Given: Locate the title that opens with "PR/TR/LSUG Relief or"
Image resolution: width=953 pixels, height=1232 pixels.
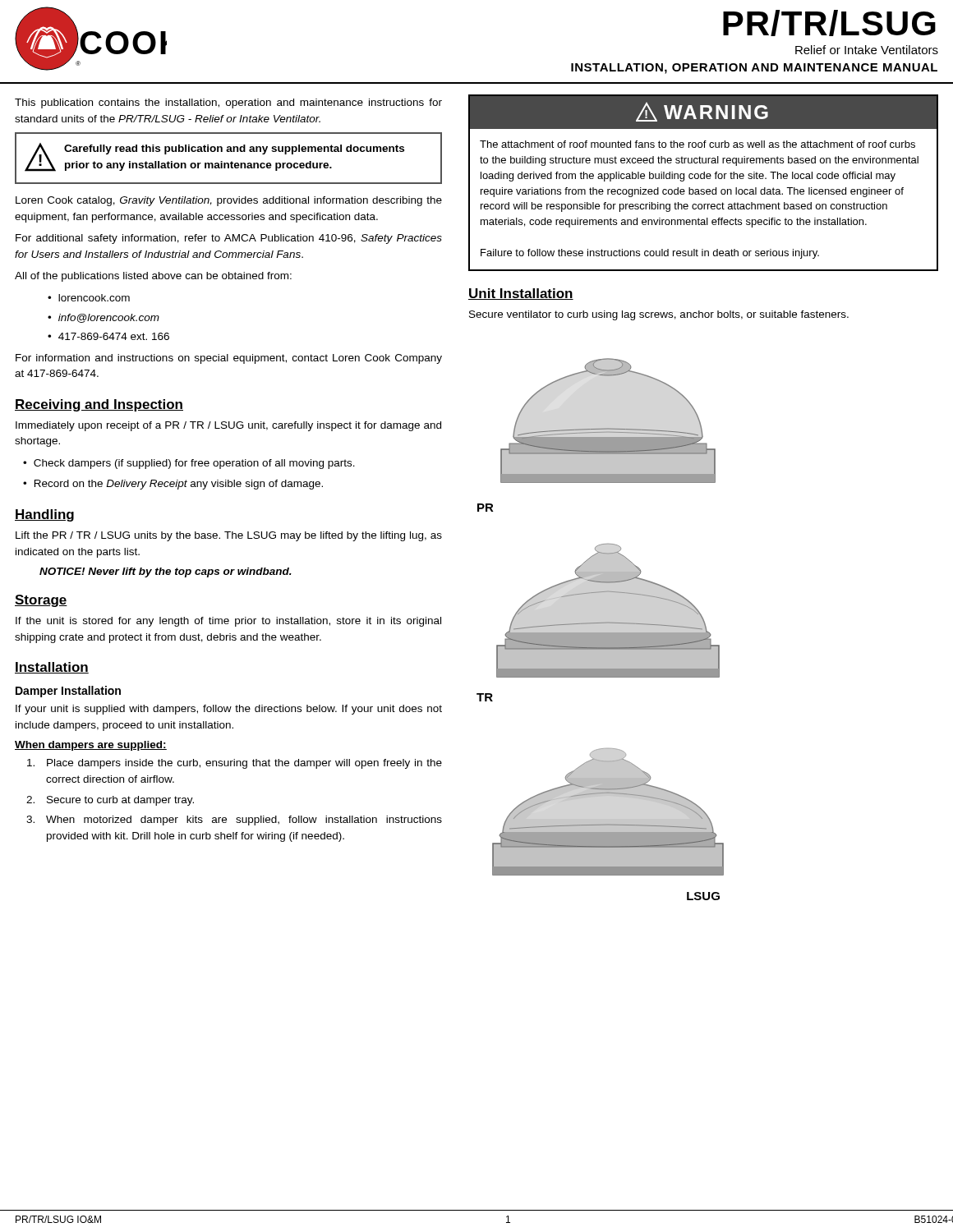Looking at the screenshot, I should tap(754, 40).
